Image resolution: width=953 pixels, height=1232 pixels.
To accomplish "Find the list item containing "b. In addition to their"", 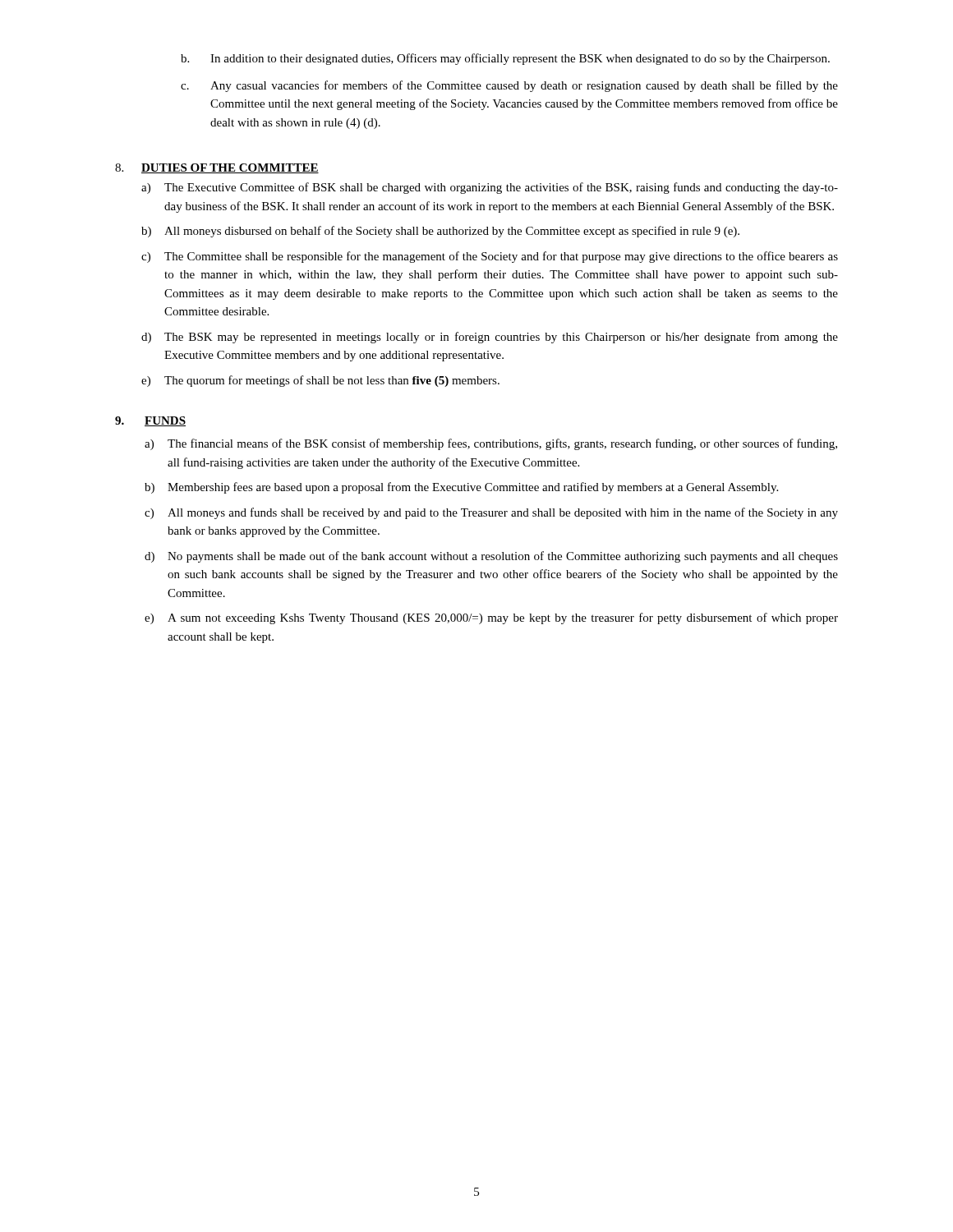I will tap(509, 59).
